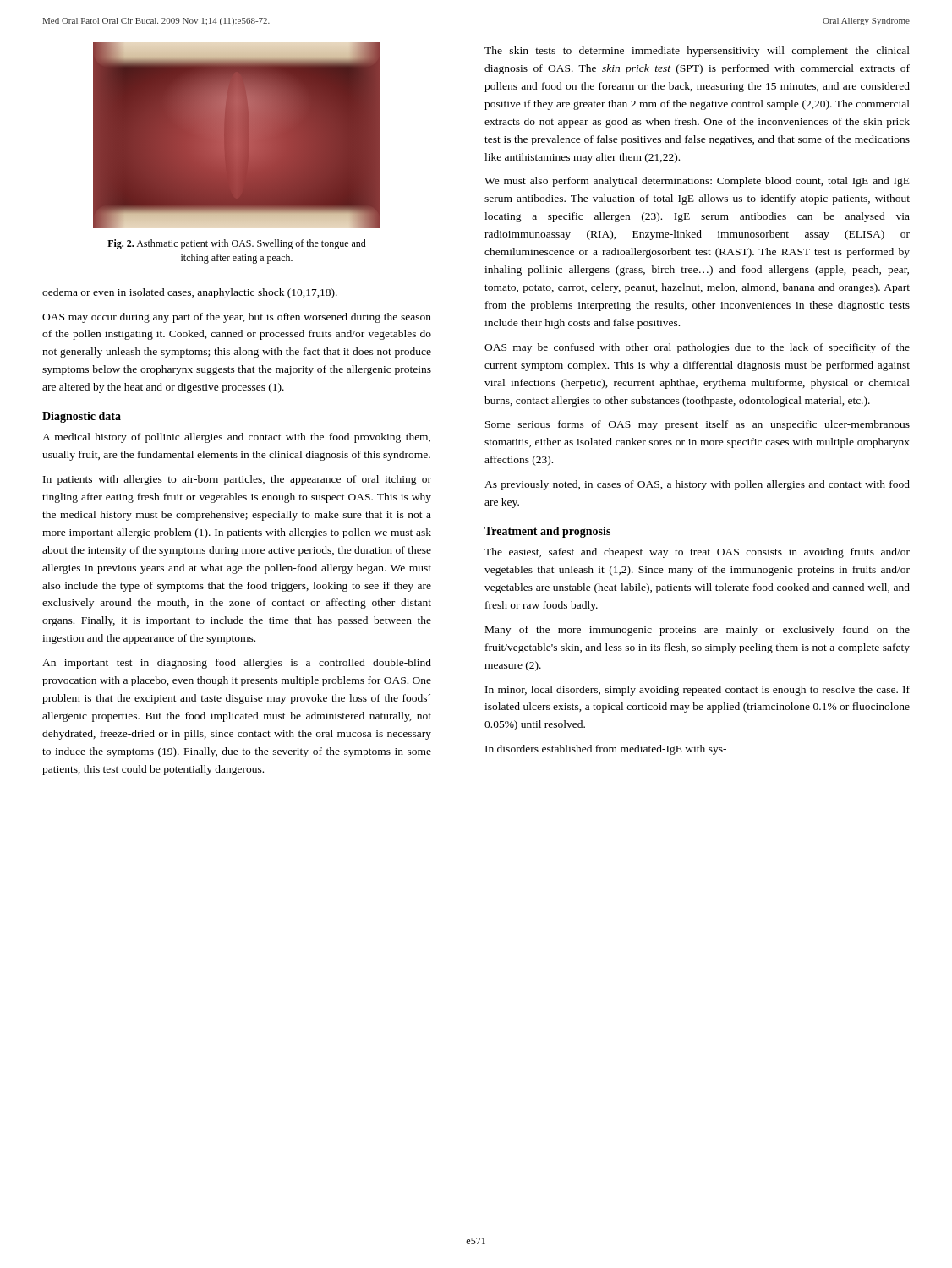The width and height of the screenshot is (952, 1268).
Task: Click on the text block starting "As previously noted, in"
Action: pyautogui.click(x=697, y=493)
